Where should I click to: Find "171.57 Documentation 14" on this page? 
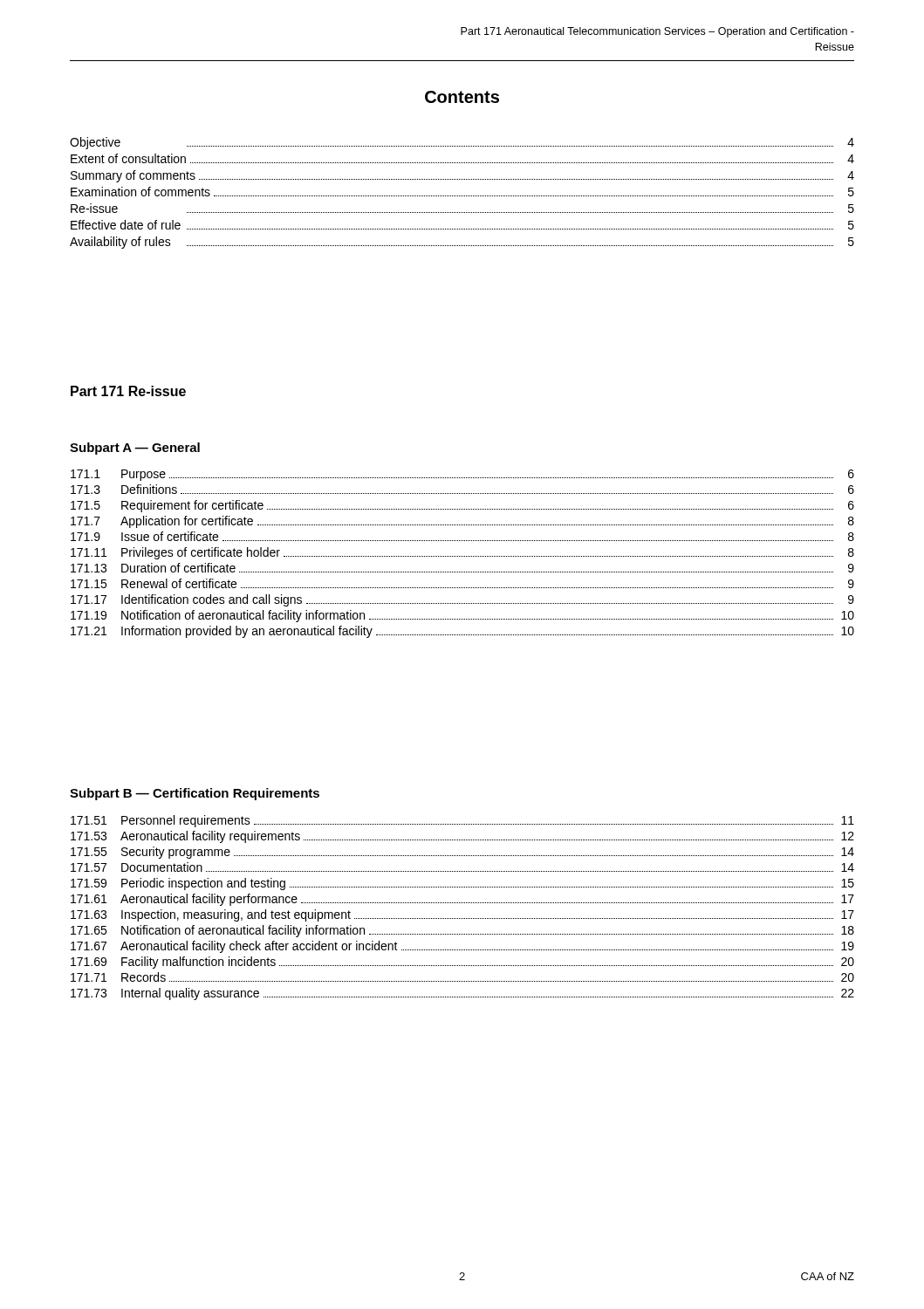[x=462, y=867]
